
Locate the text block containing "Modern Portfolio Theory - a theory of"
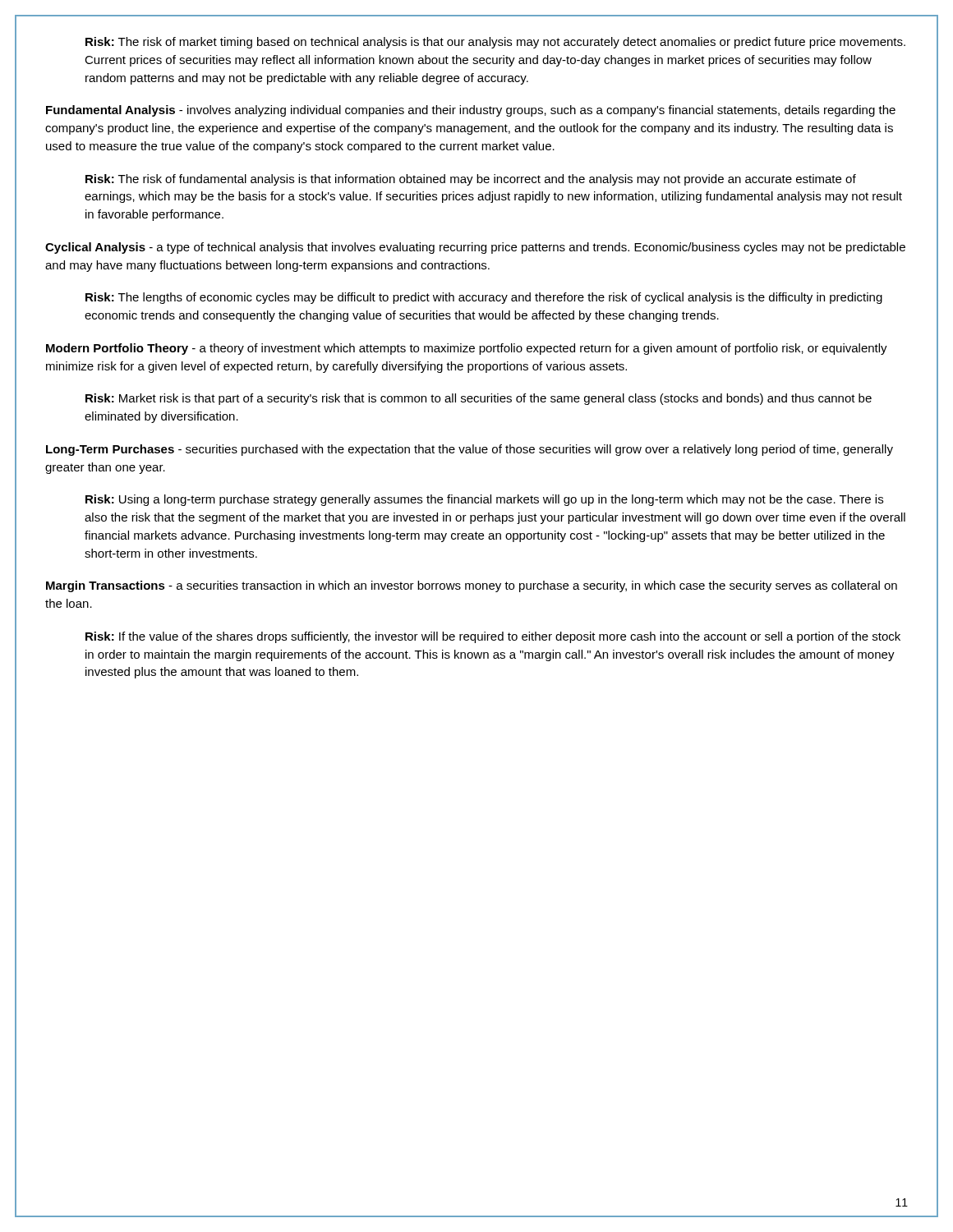[x=466, y=357]
